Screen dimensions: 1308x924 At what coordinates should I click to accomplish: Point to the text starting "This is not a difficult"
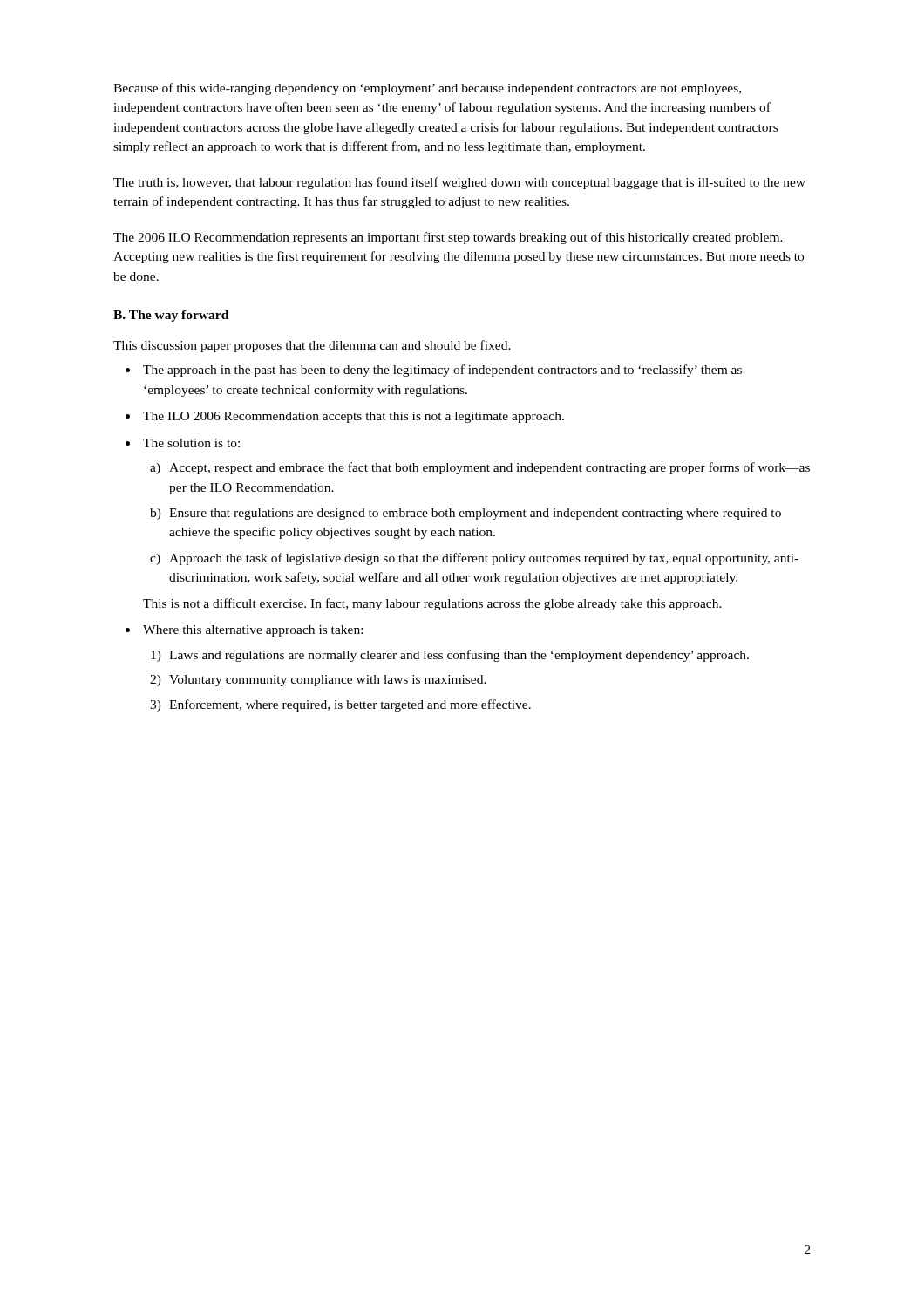(x=432, y=603)
